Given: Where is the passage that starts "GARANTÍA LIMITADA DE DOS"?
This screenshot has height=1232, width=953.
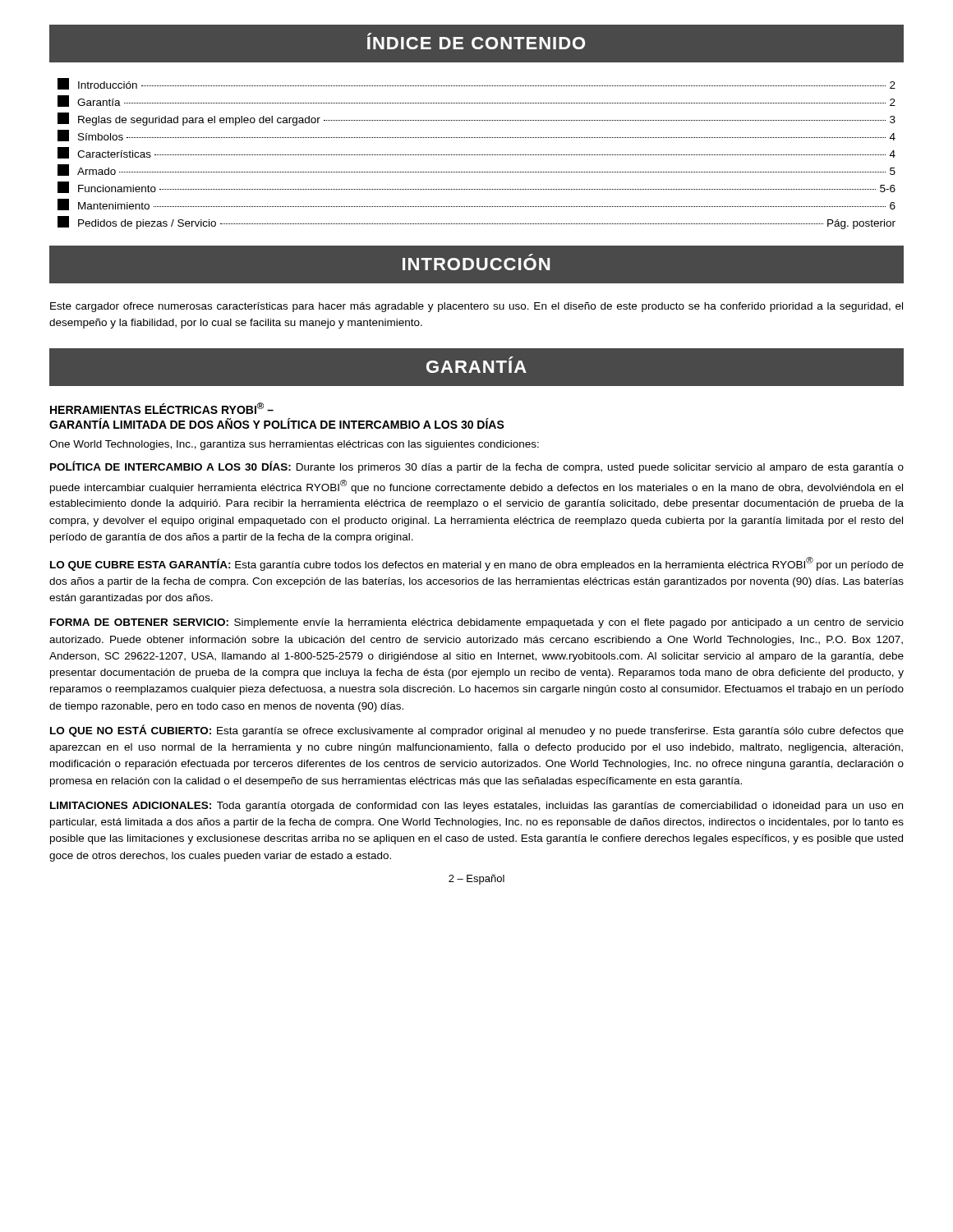Looking at the screenshot, I should (476, 425).
